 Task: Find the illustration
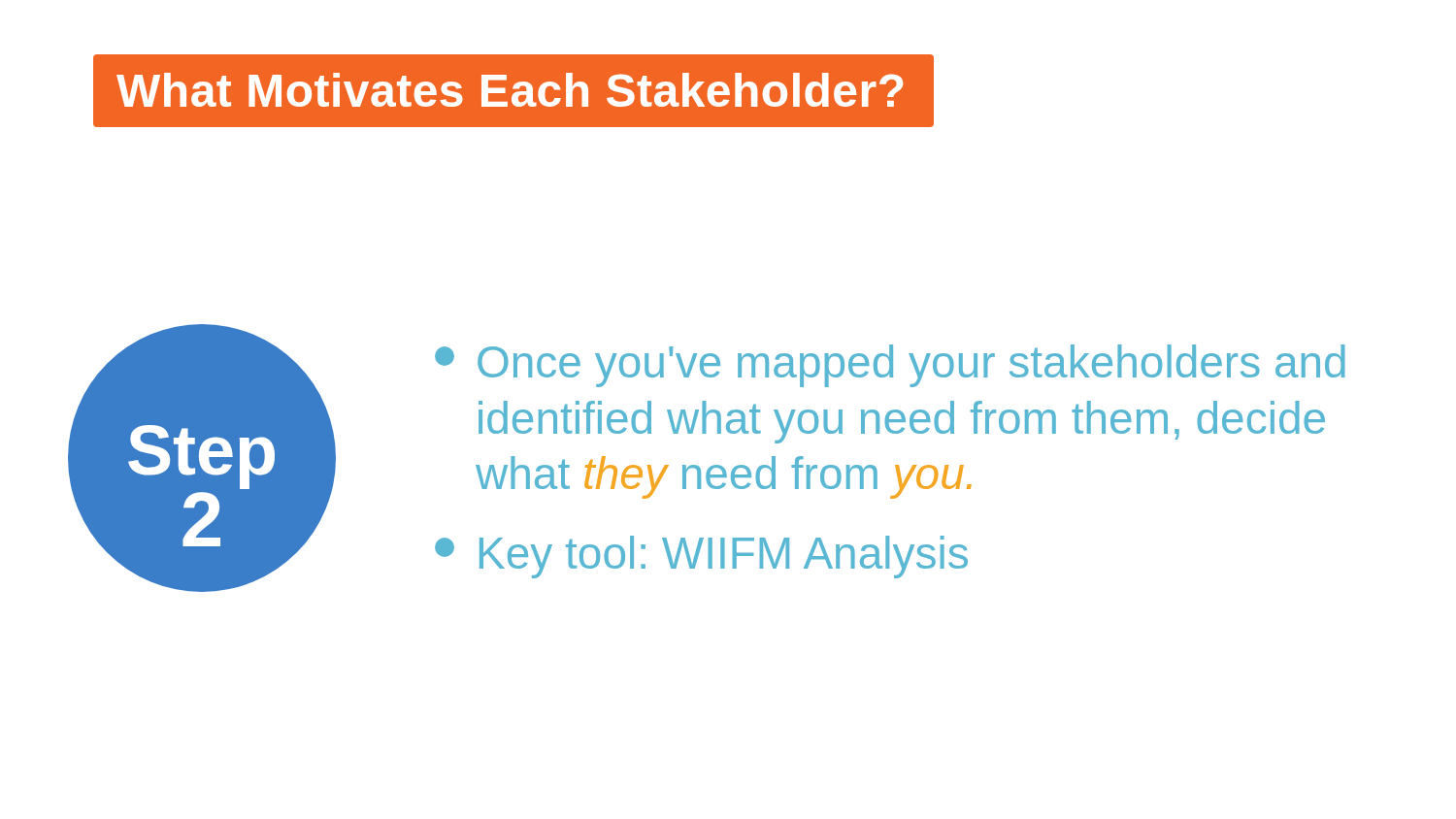pyautogui.click(x=202, y=458)
